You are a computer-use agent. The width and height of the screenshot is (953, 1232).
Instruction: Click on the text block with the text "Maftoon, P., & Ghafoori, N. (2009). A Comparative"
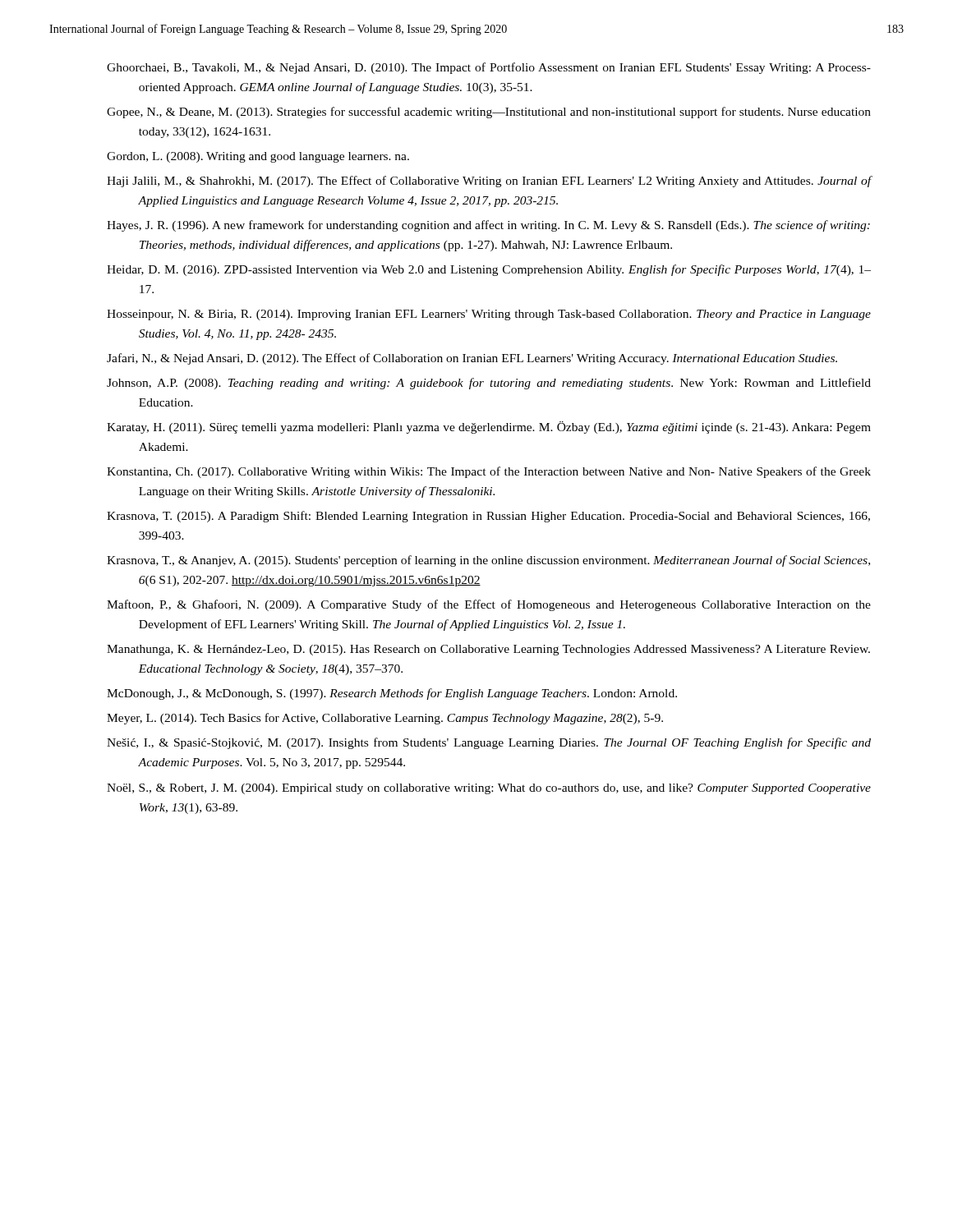489,615
